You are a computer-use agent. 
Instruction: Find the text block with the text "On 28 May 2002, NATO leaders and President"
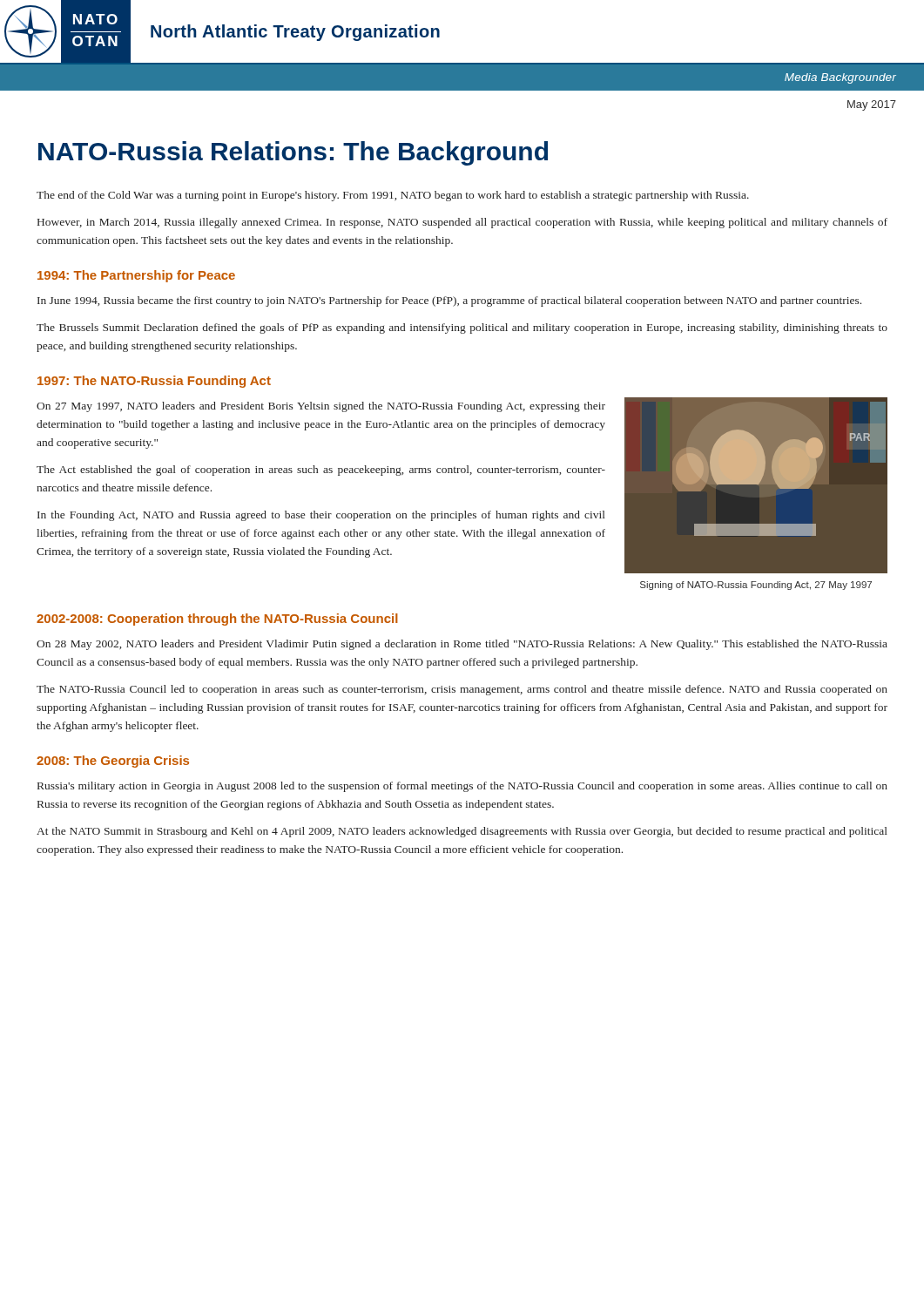pyautogui.click(x=462, y=653)
